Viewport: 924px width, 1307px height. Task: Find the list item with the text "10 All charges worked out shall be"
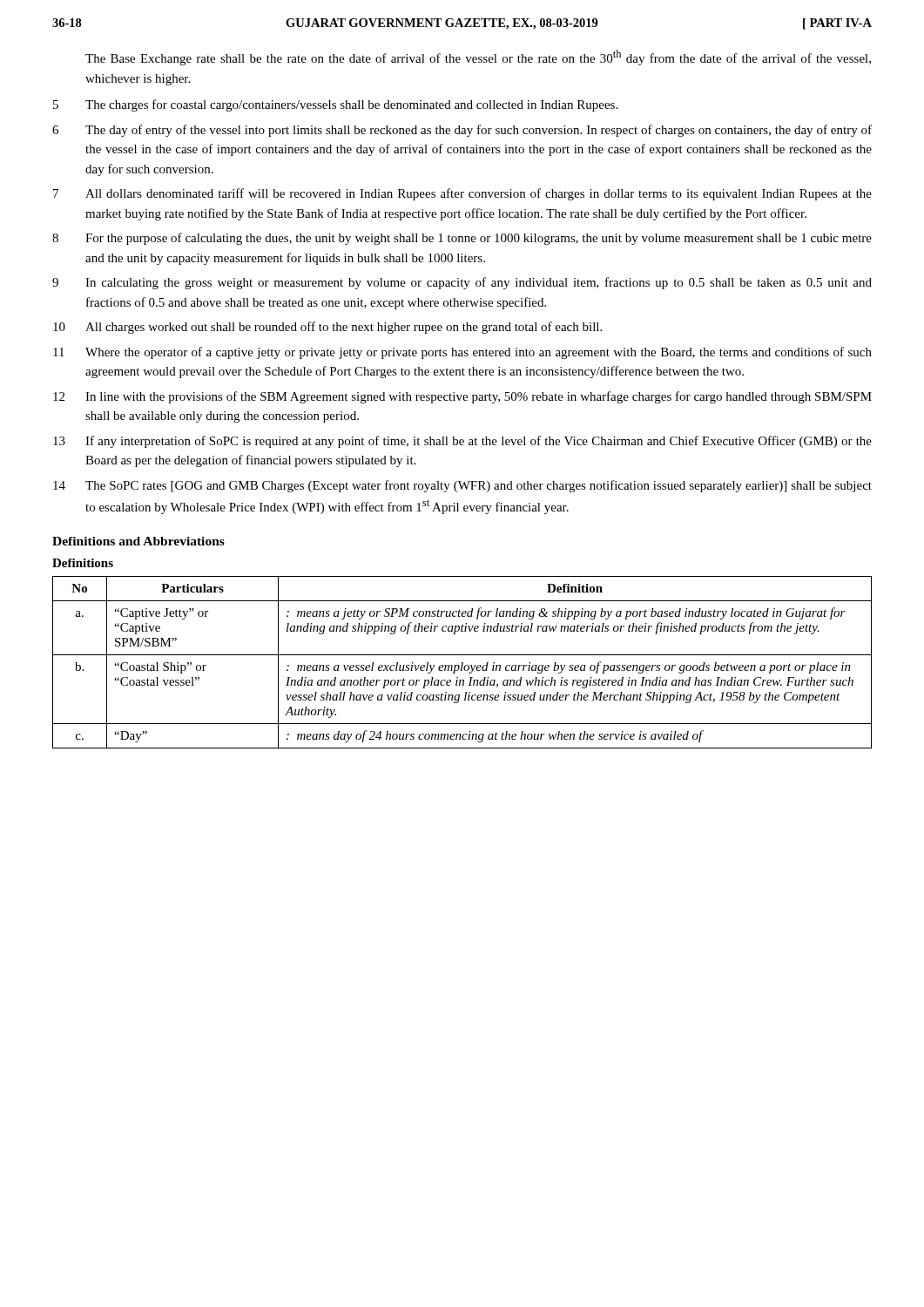(462, 327)
